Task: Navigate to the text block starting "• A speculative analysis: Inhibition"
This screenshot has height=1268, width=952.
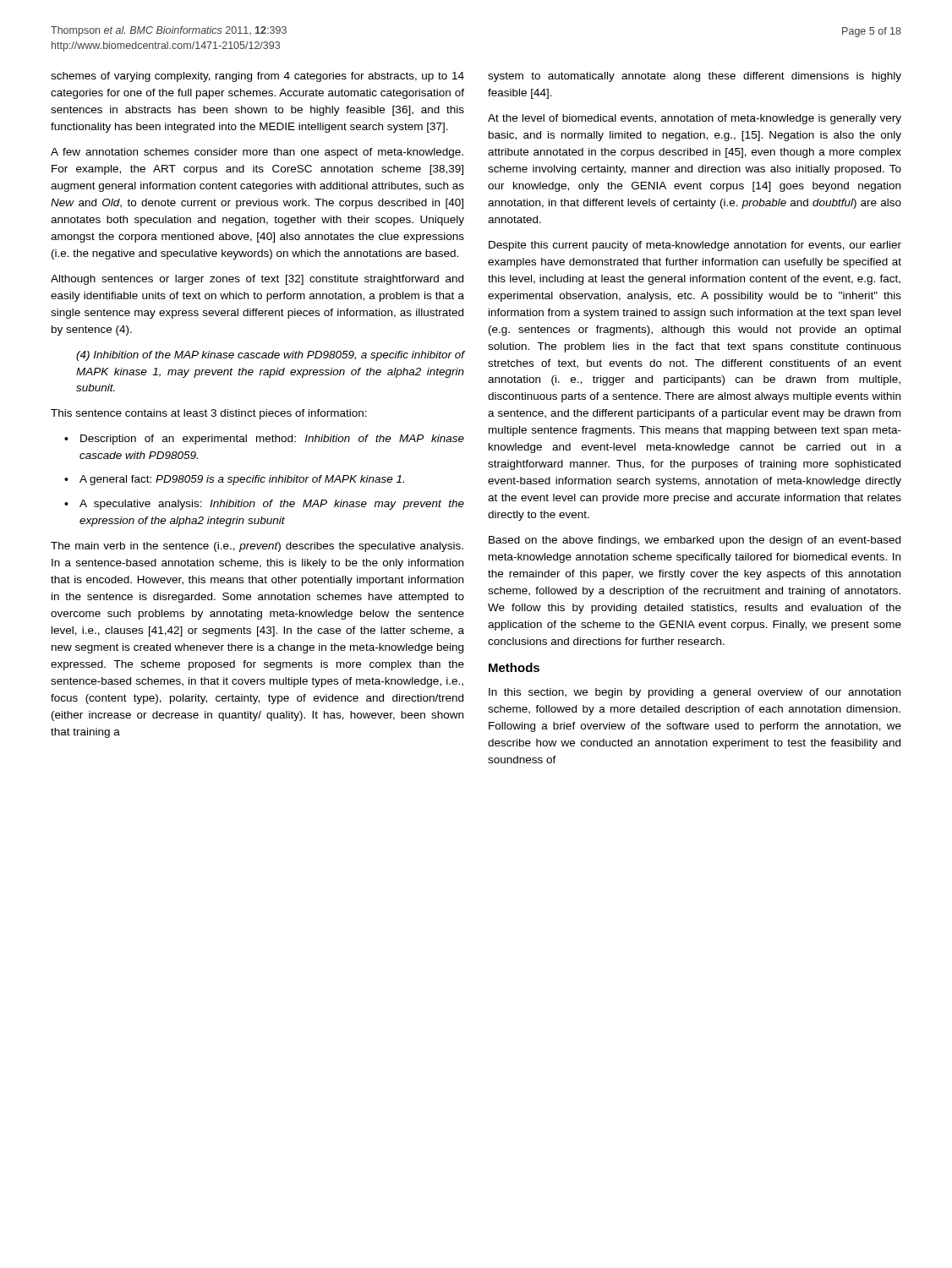Action: click(x=264, y=512)
